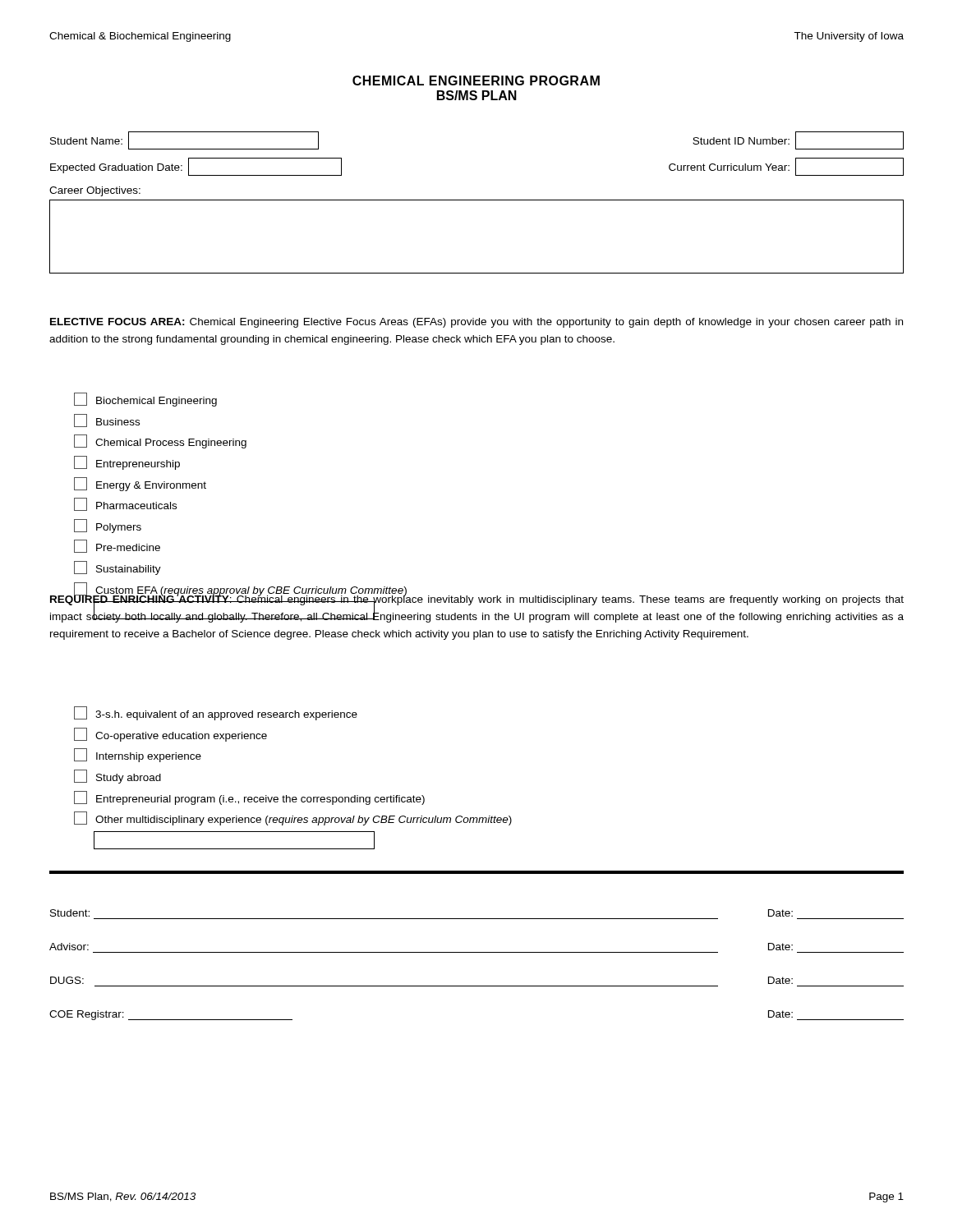Locate the list item containing "3-s.h. equivalent of"
This screenshot has width=953, height=1232.
click(216, 714)
